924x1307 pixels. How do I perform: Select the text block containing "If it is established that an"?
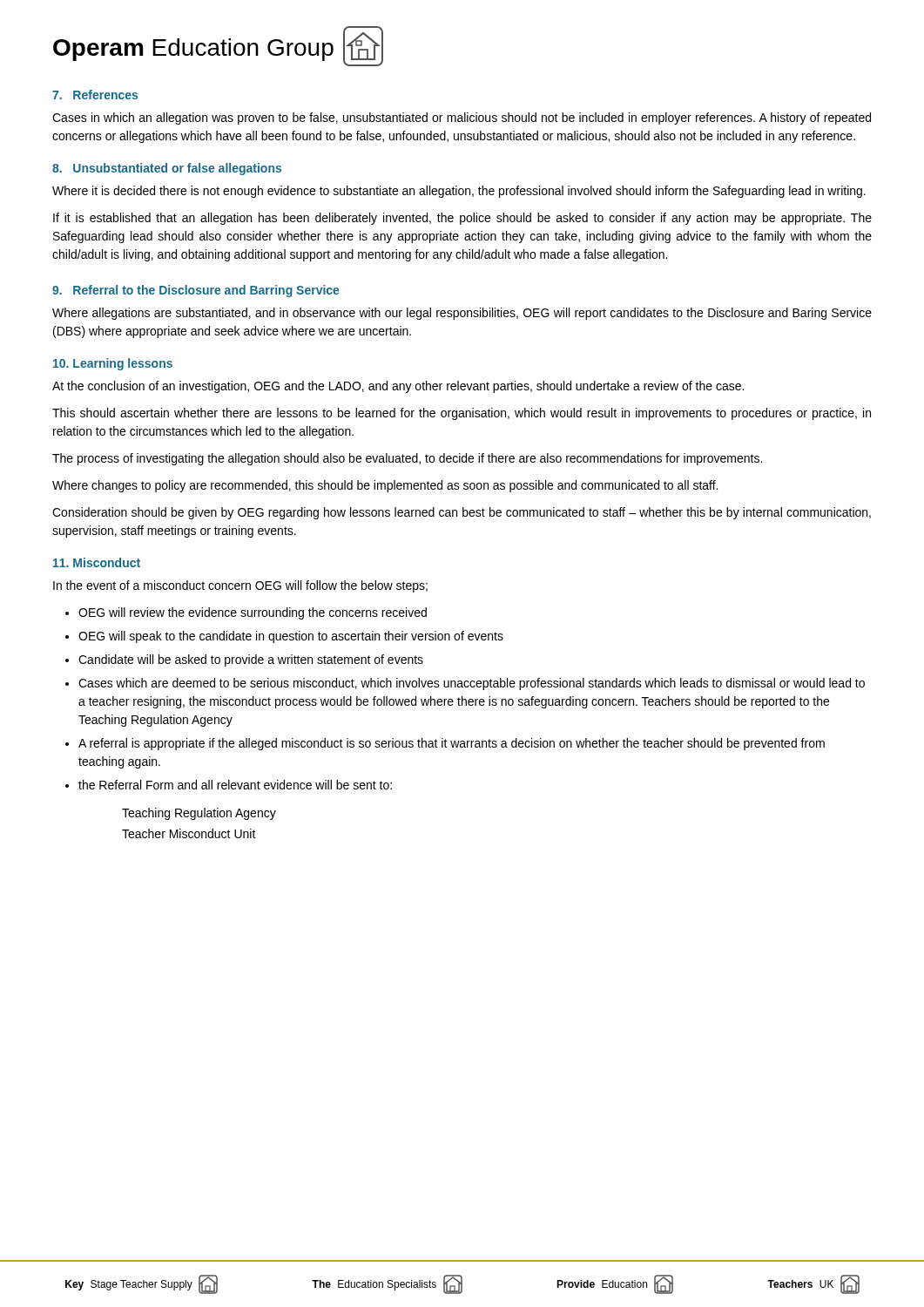[462, 236]
